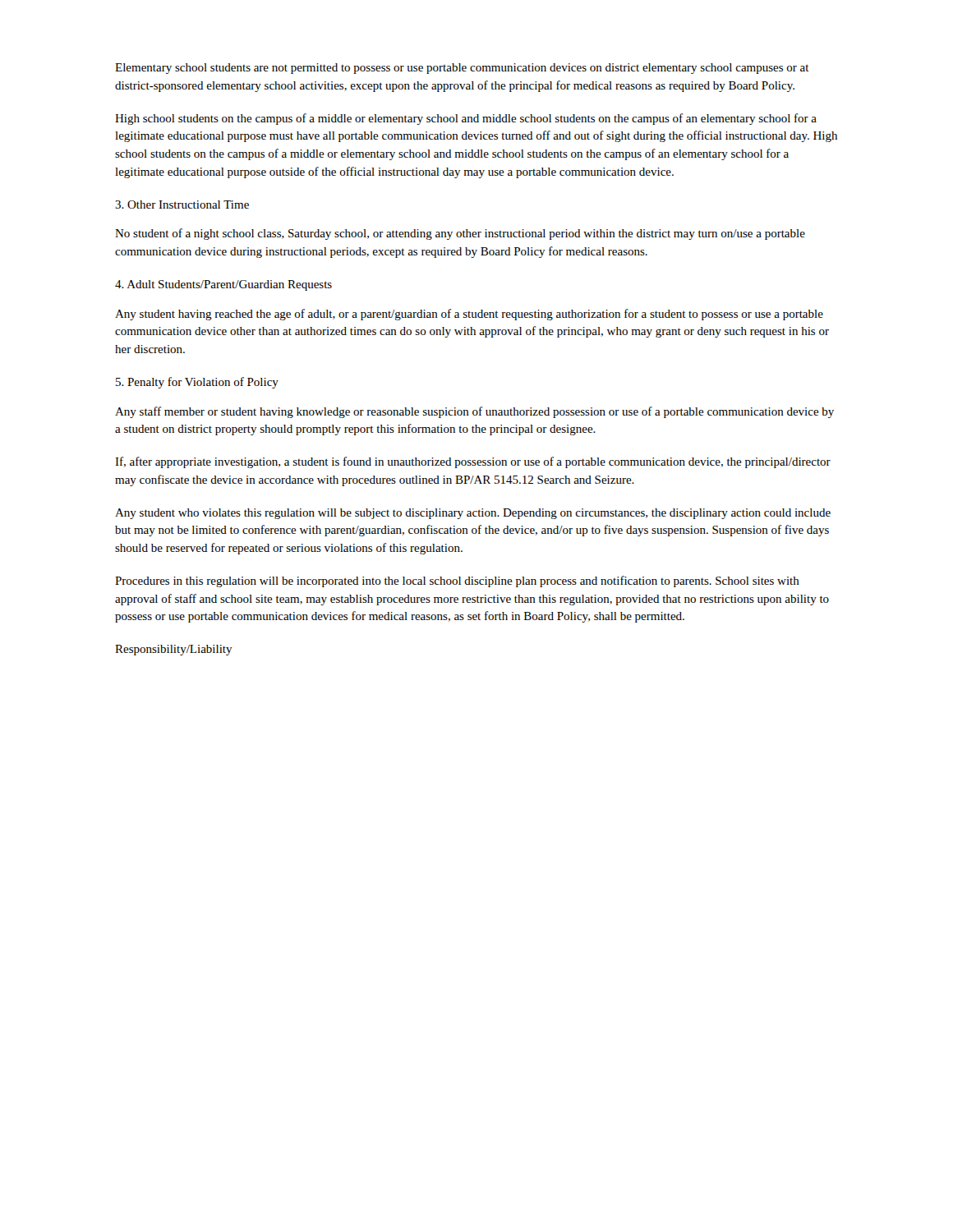Image resolution: width=953 pixels, height=1232 pixels.
Task: Locate the block of text that opens with "Any staff member or student having knowledge or"
Action: 475,420
